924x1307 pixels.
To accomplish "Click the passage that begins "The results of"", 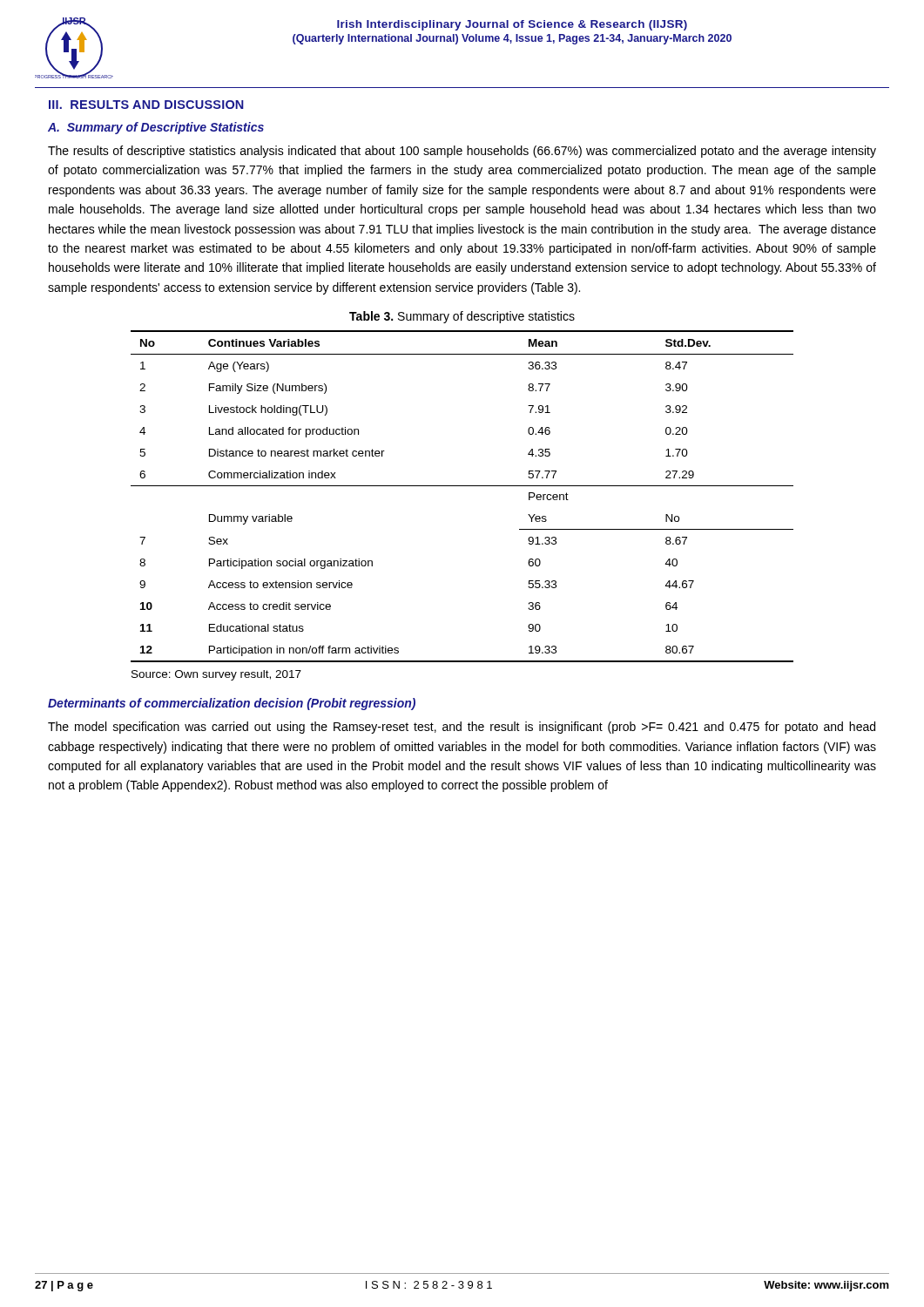I will [462, 219].
